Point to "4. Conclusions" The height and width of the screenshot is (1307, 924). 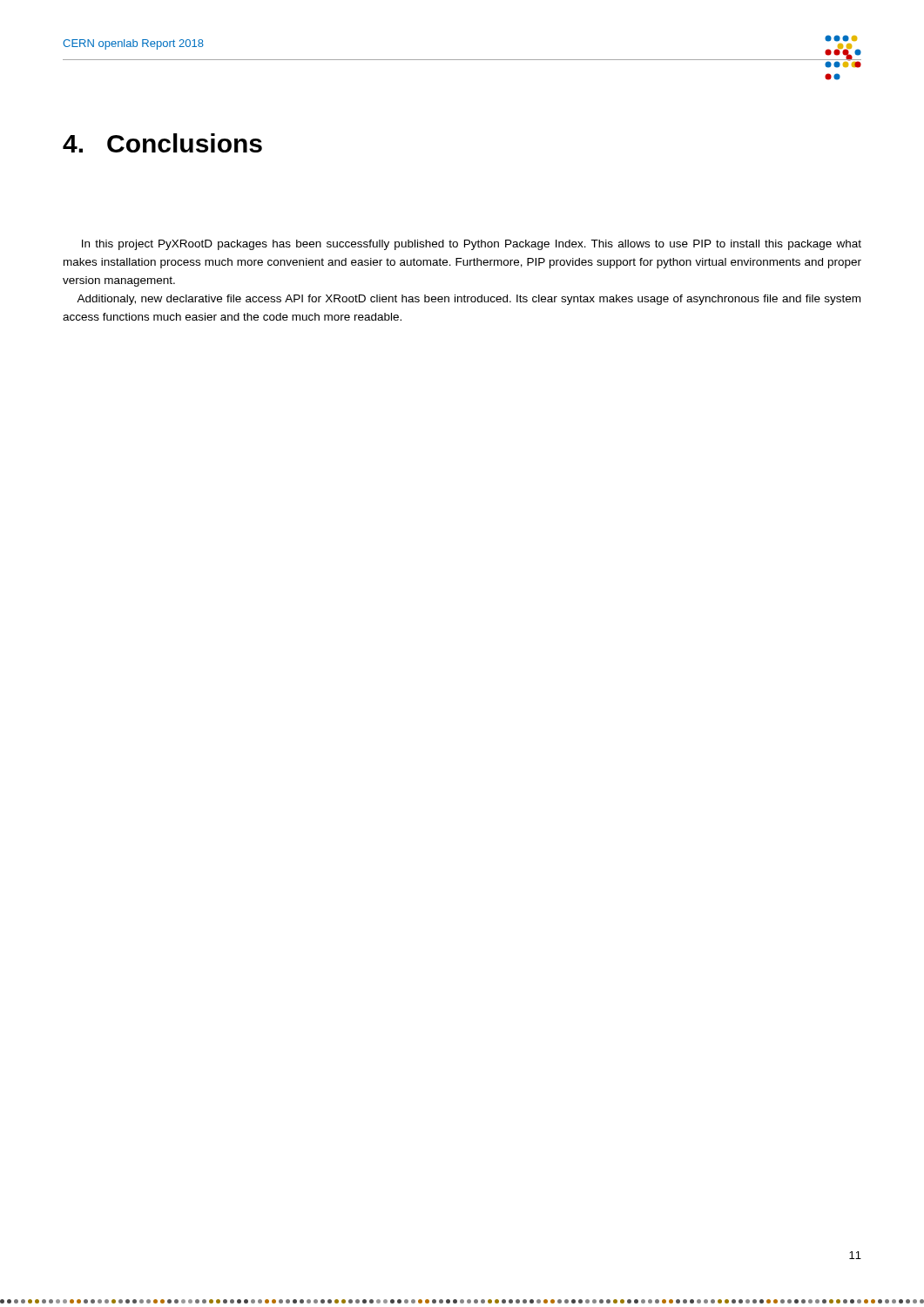pyautogui.click(x=163, y=143)
